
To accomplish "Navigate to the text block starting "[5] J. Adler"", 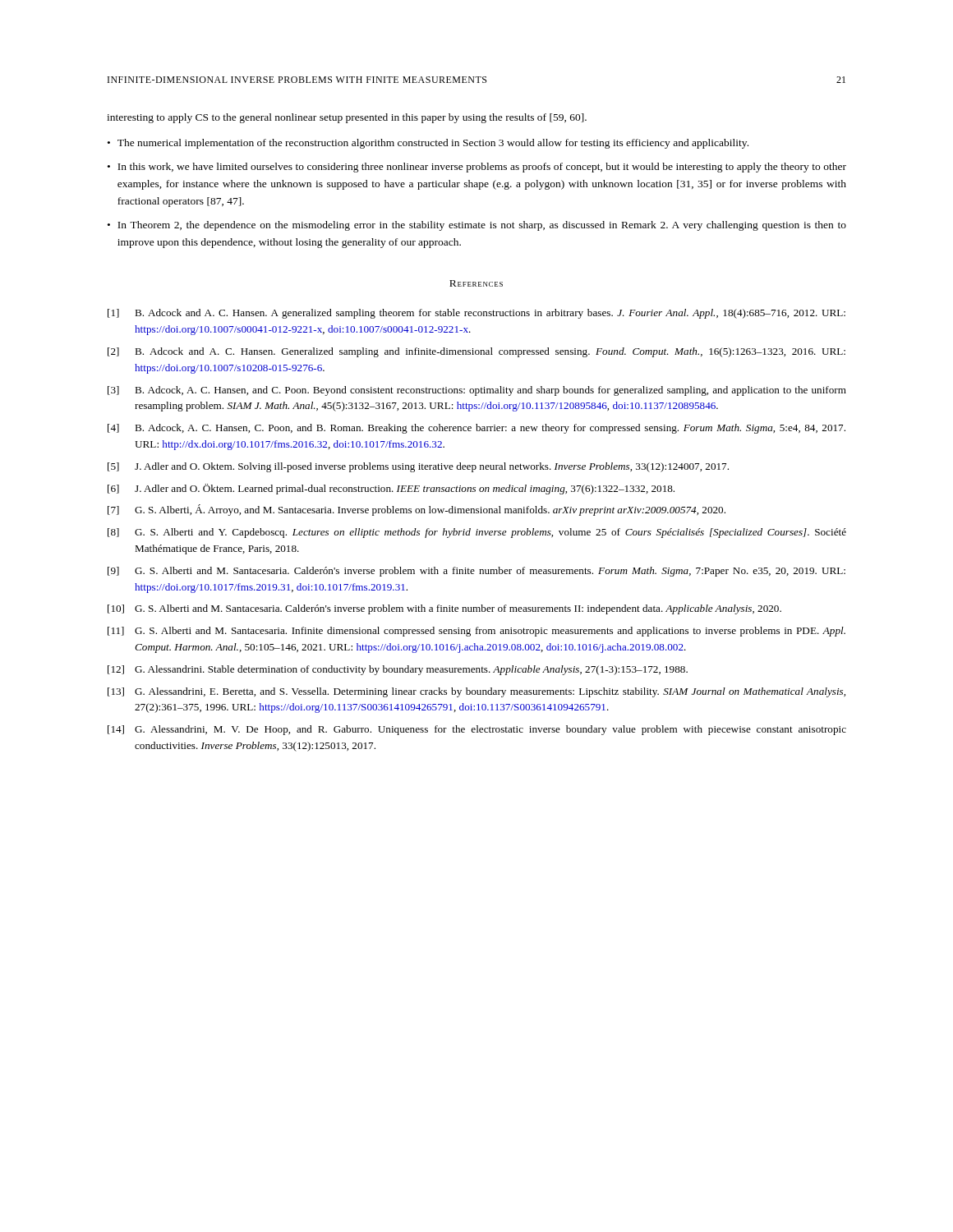I will click(x=476, y=466).
